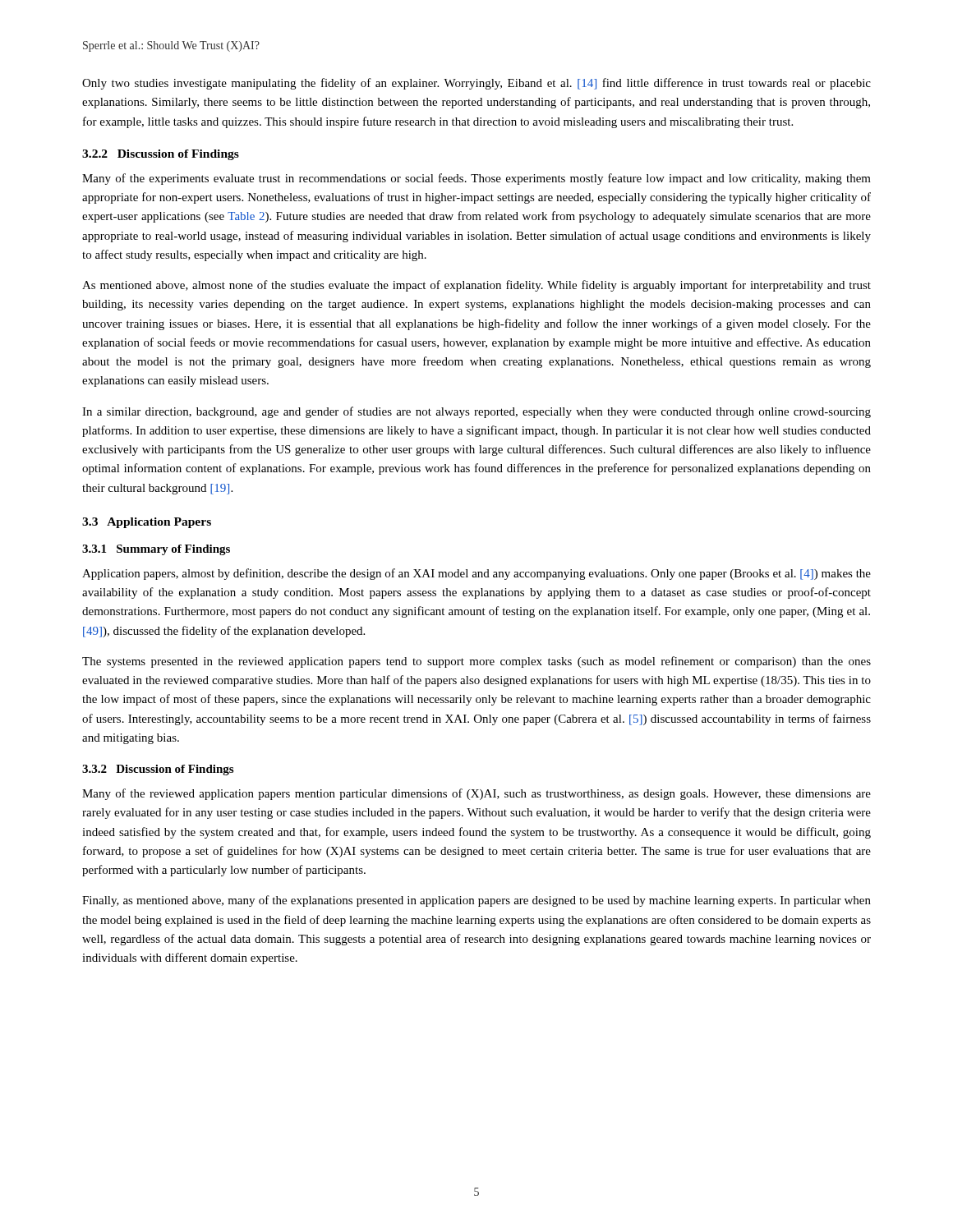Find the element starting "3.3.2 Discussion of"
Viewport: 953px width, 1232px height.
(x=158, y=769)
